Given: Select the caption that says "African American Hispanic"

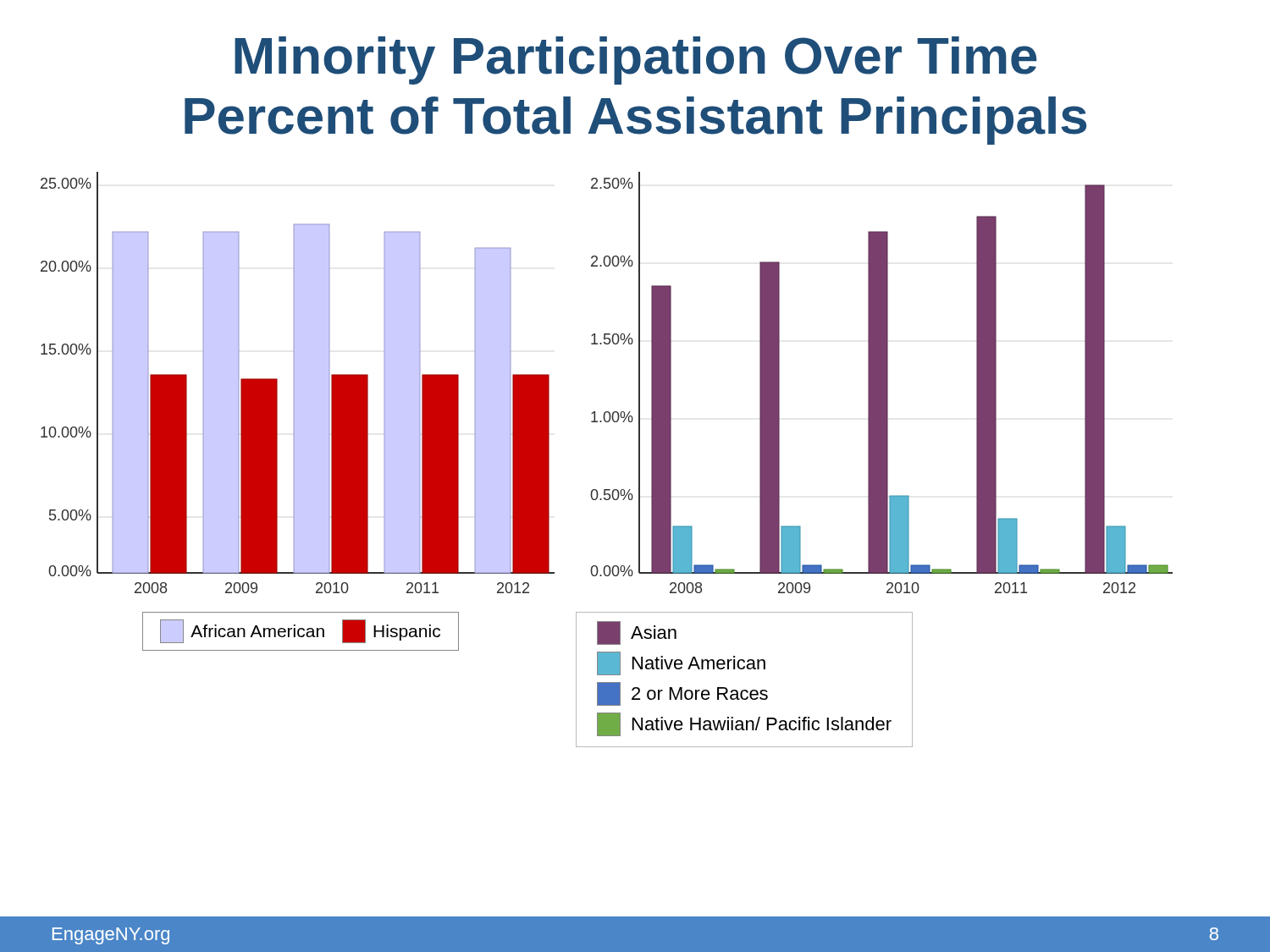Looking at the screenshot, I should pyautogui.click(x=301, y=631).
